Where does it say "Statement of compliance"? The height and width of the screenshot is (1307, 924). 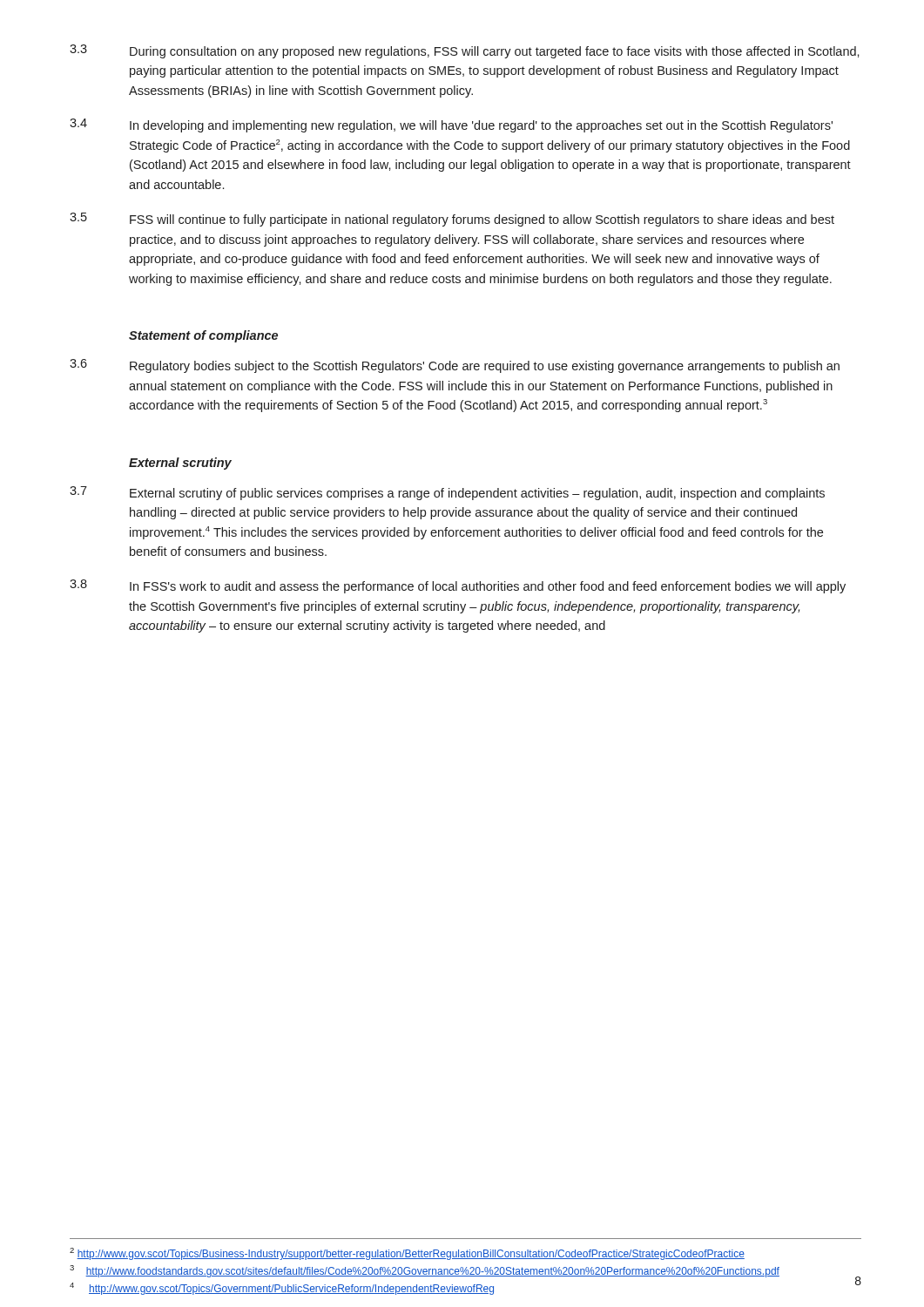[204, 336]
